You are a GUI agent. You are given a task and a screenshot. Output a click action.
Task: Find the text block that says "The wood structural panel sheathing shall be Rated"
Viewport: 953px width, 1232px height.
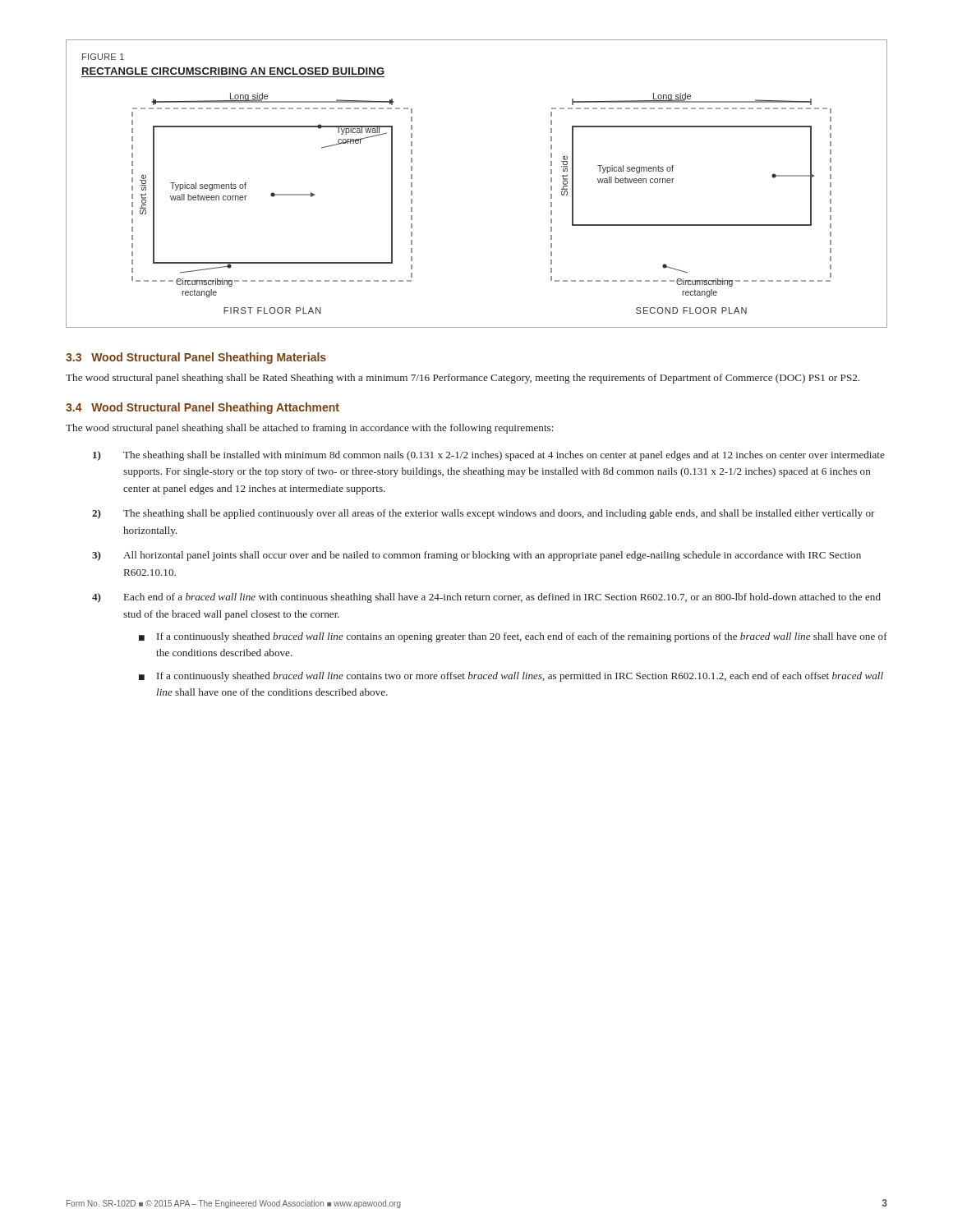point(463,377)
